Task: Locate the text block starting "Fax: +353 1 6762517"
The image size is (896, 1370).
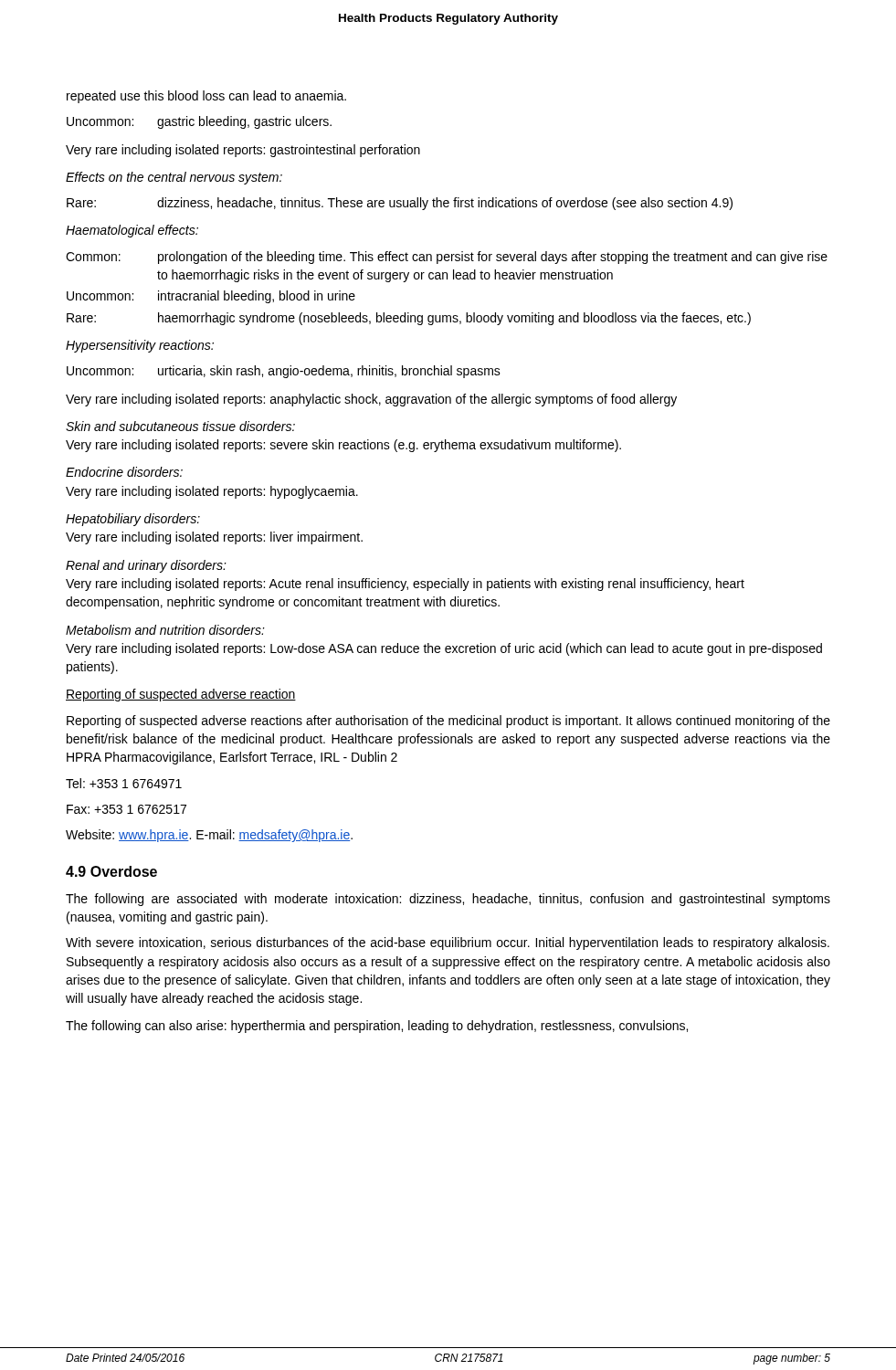Action: point(126,809)
